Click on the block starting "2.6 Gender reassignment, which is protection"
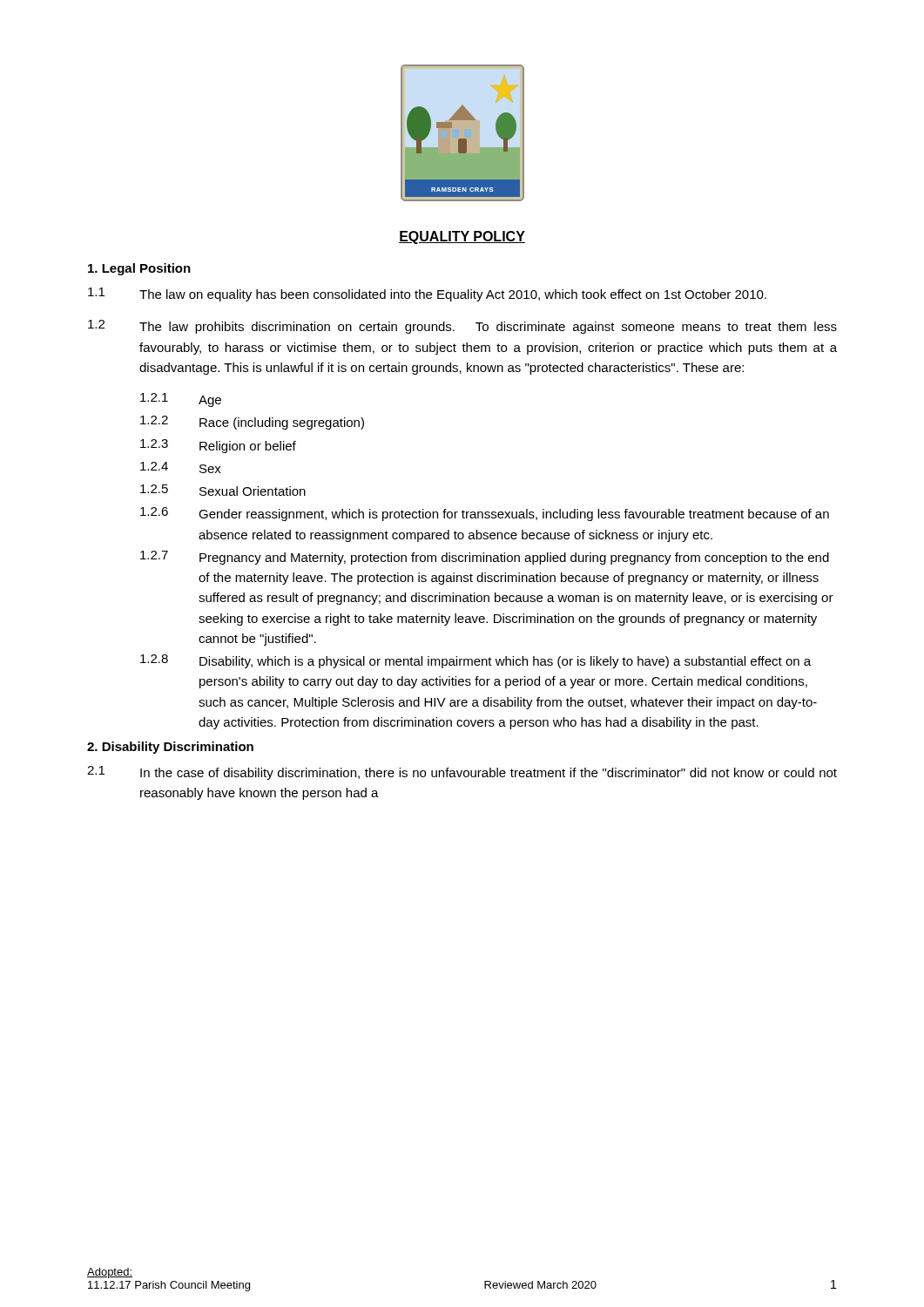Image resolution: width=924 pixels, height=1307 pixels. tap(488, 524)
